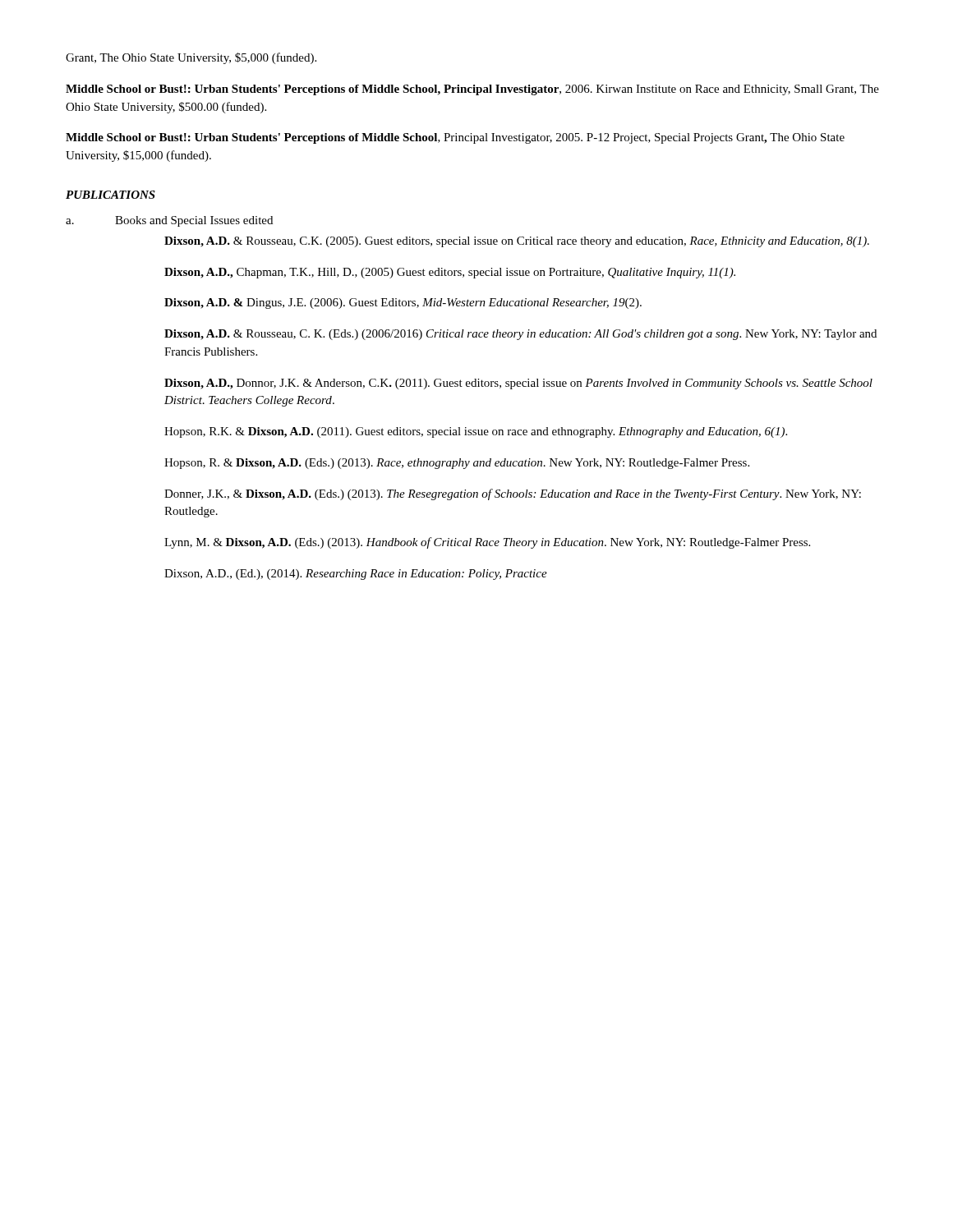Locate the block of text that opens with "Dixson, A.D. & Rousseau, C.K. (2005). Guest editors,"
The height and width of the screenshot is (1232, 953).
coord(517,240)
